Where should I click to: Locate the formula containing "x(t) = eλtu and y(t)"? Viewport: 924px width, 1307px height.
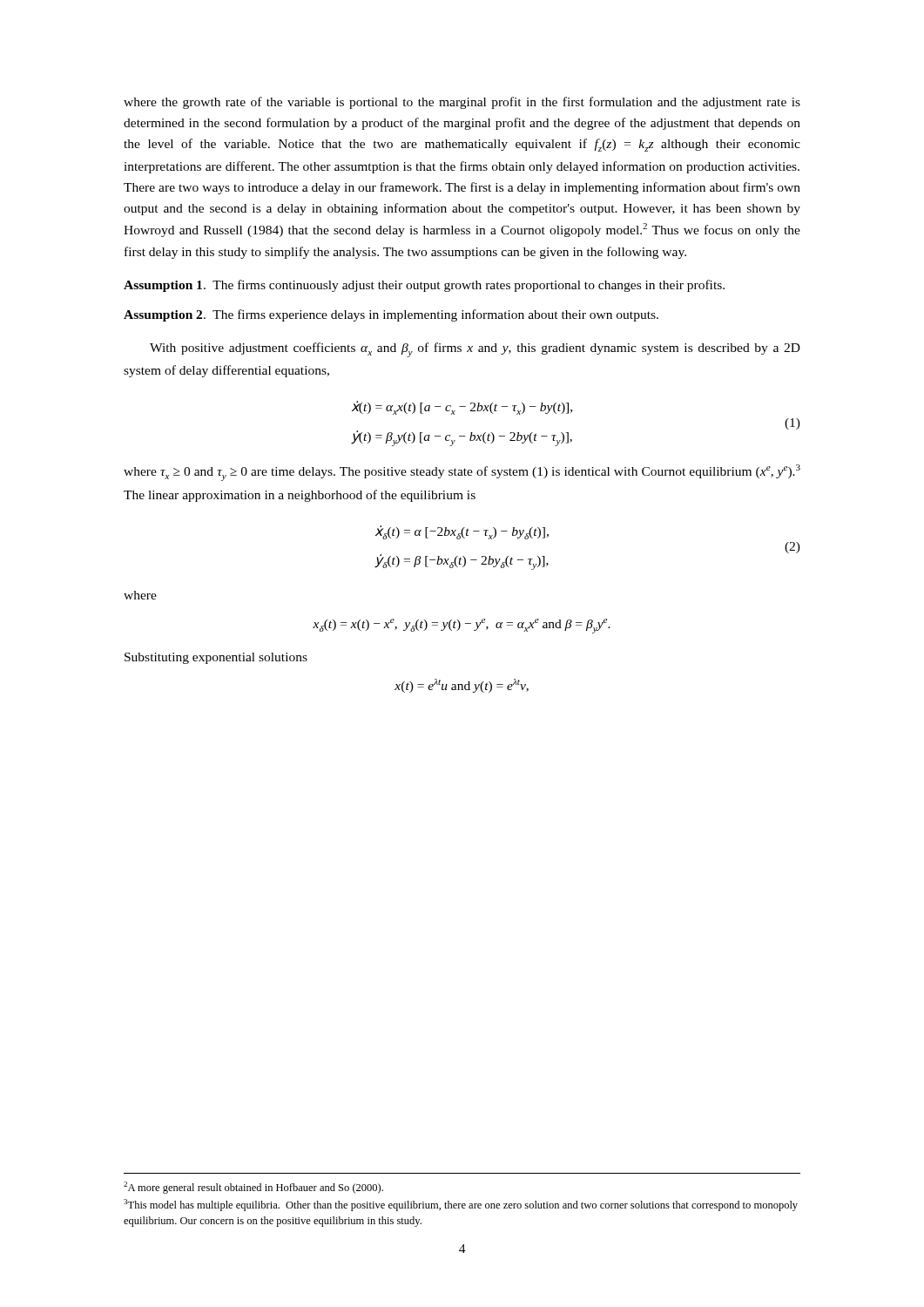point(462,685)
